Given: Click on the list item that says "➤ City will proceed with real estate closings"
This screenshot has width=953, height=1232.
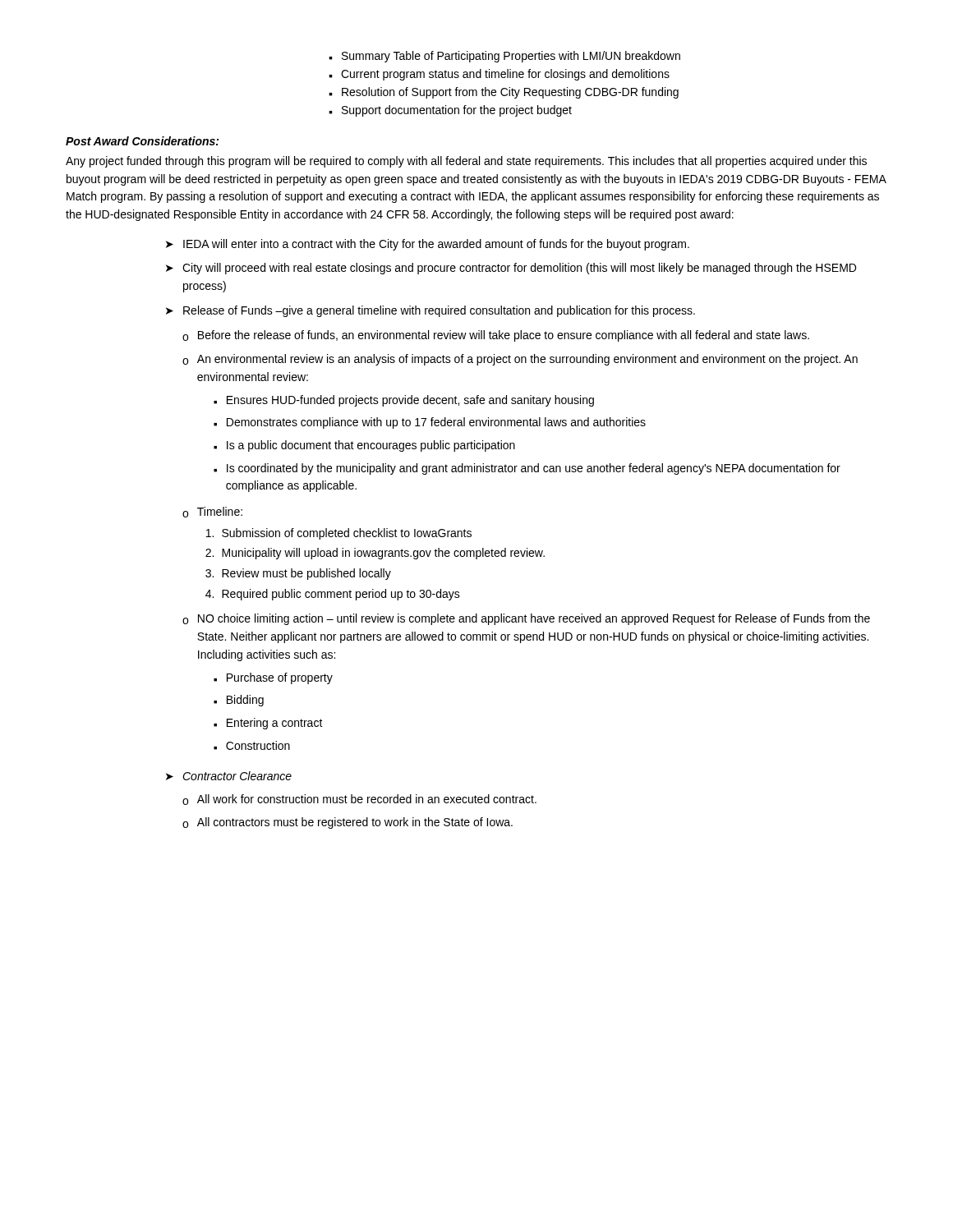Looking at the screenshot, I should (526, 278).
